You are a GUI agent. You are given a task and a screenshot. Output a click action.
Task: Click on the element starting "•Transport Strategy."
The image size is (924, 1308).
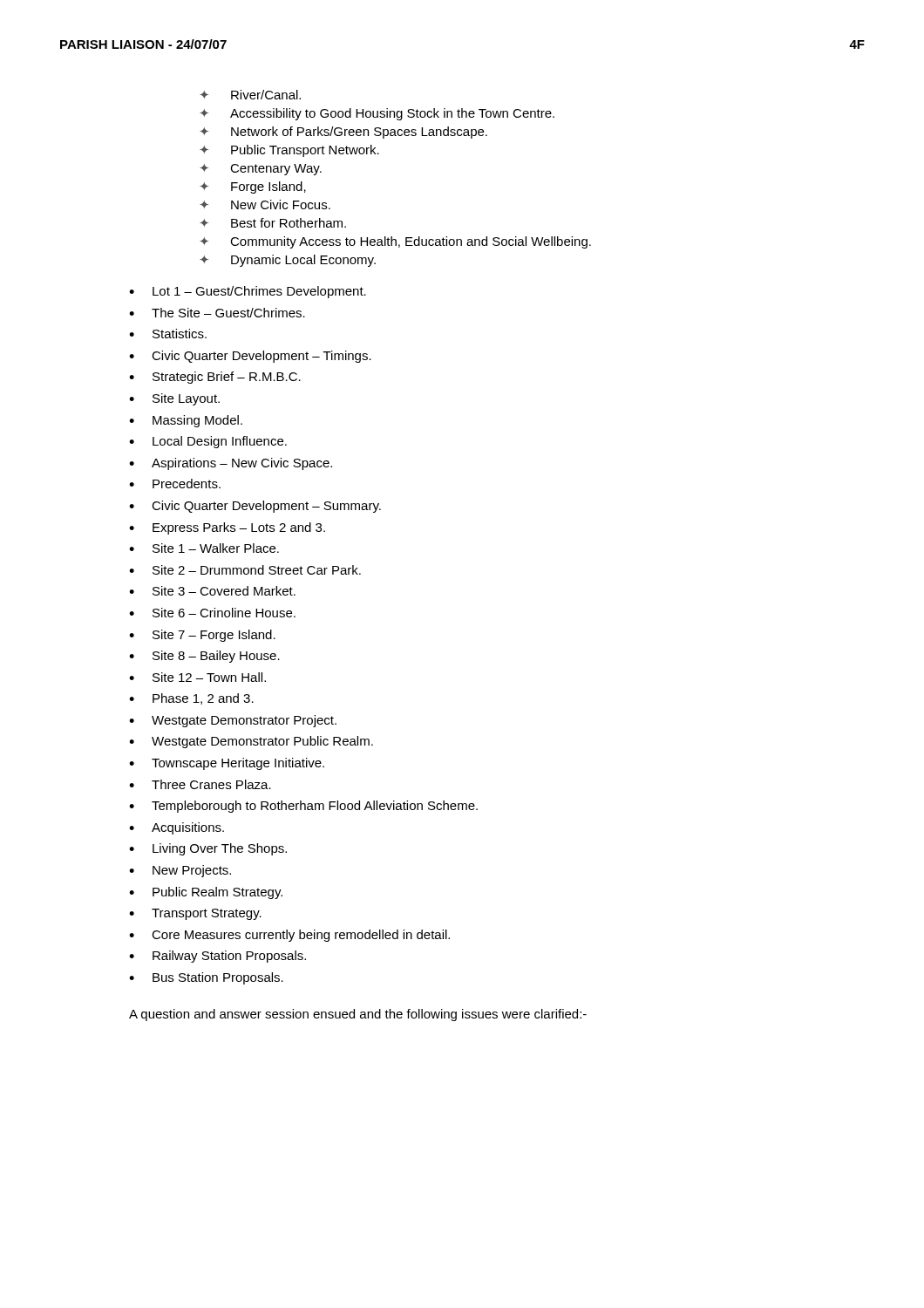[195, 914]
